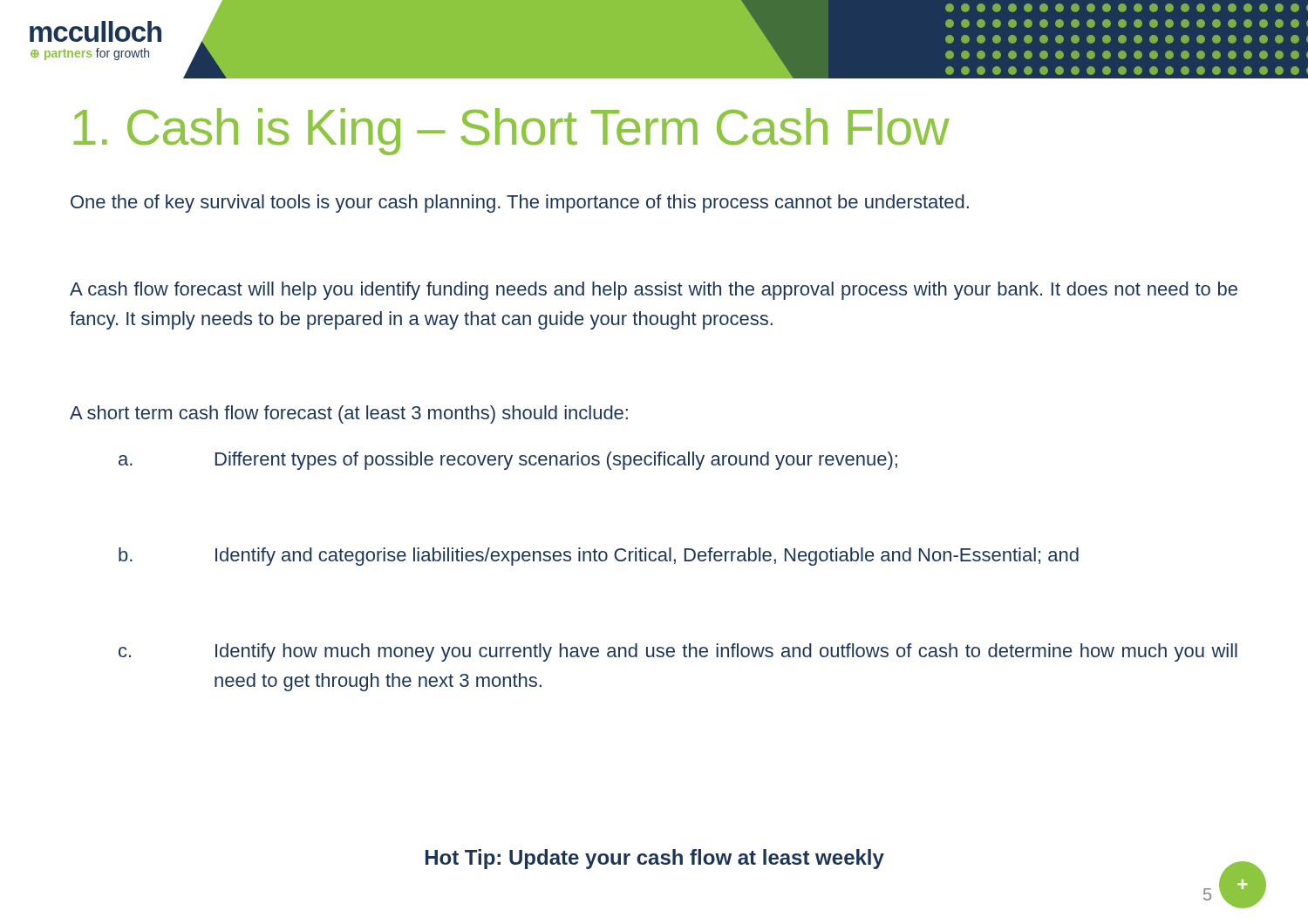Viewport: 1308px width, 924px height.
Task: Select the list item containing "a. Different types"
Action: (x=654, y=459)
